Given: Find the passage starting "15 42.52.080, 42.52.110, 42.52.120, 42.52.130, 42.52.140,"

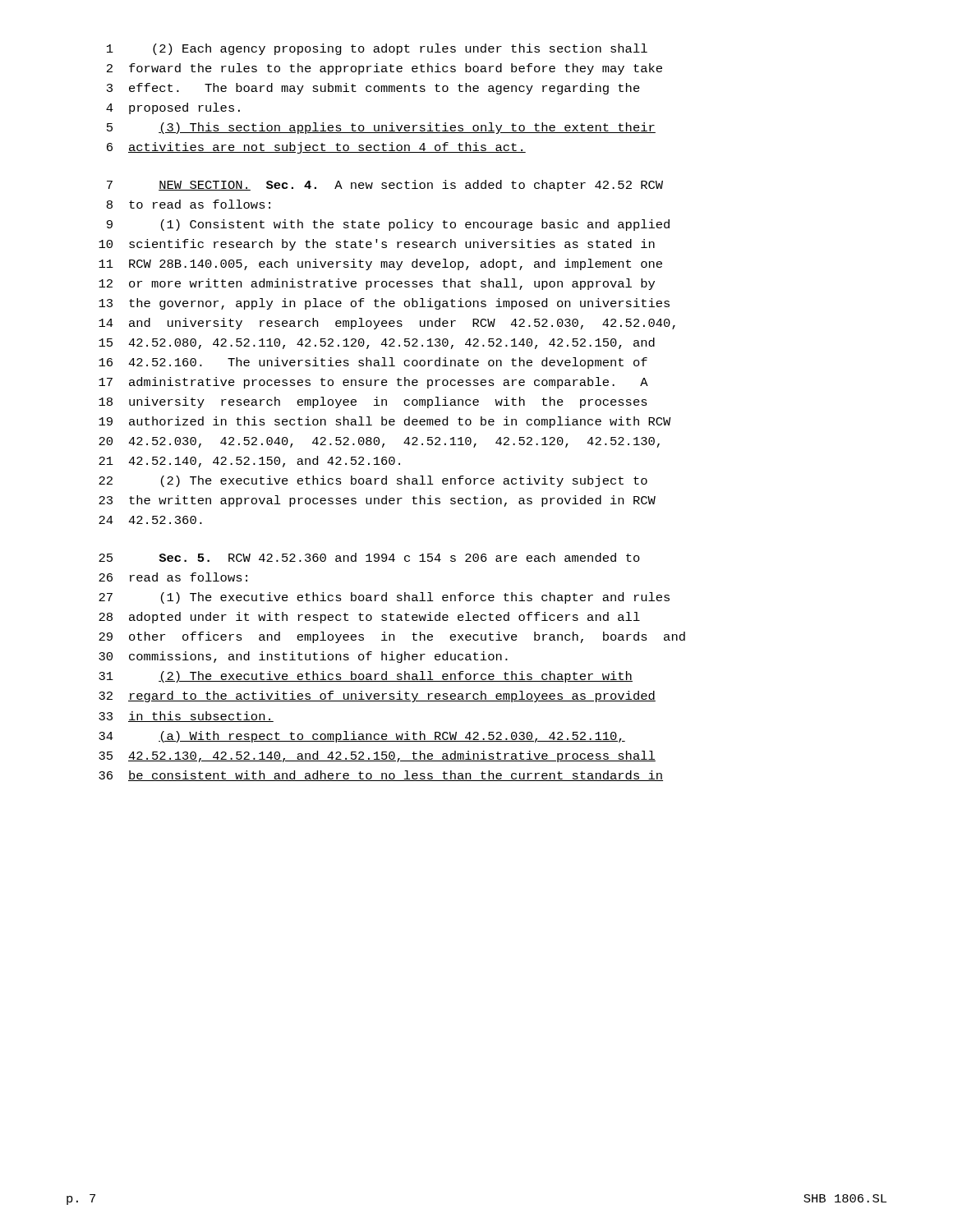Looking at the screenshot, I should pyautogui.click(x=485, y=343).
